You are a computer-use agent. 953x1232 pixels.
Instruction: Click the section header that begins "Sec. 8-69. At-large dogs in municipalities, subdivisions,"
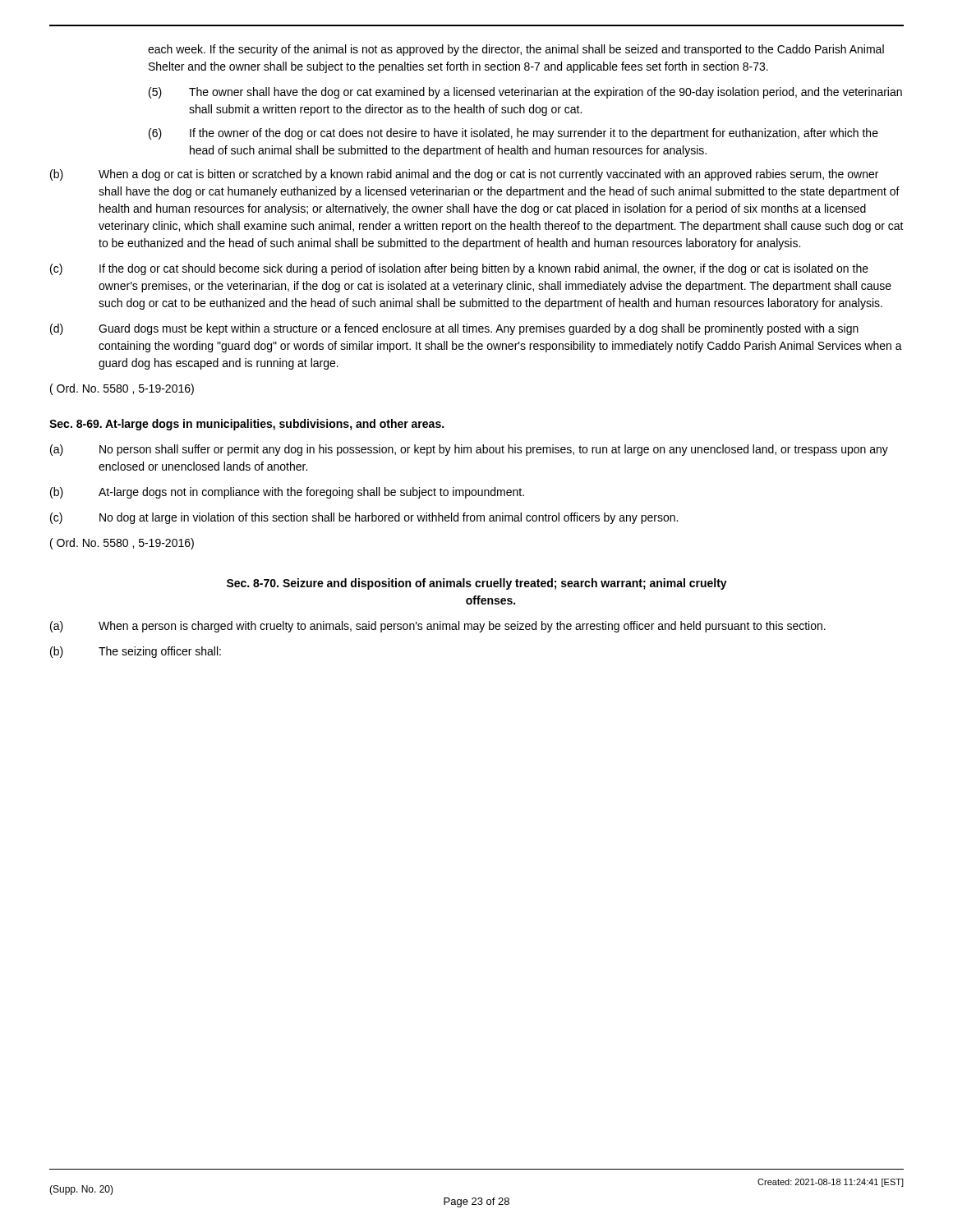coord(247,424)
